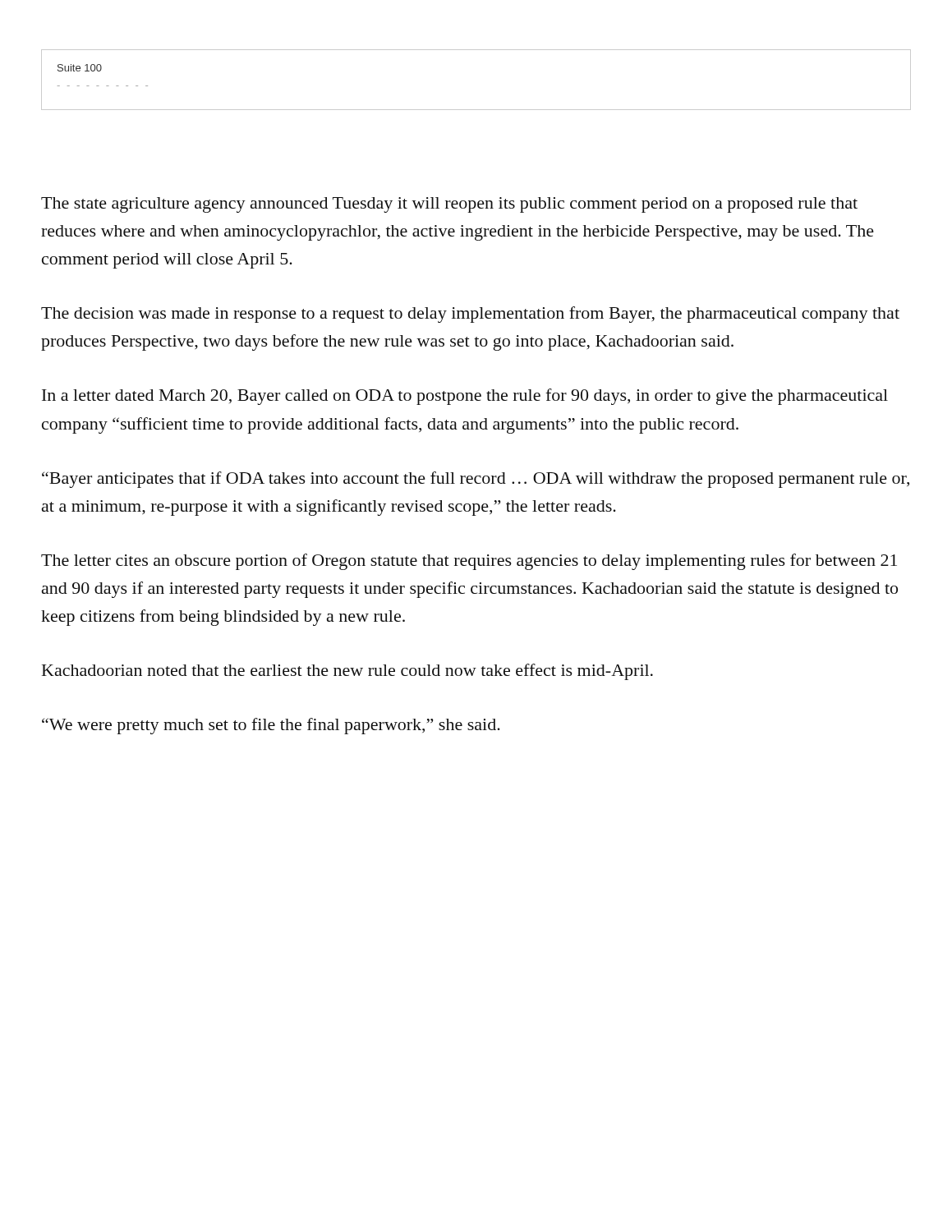
Task: Locate the text starting "The decision was made in response to"
Action: point(470,327)
